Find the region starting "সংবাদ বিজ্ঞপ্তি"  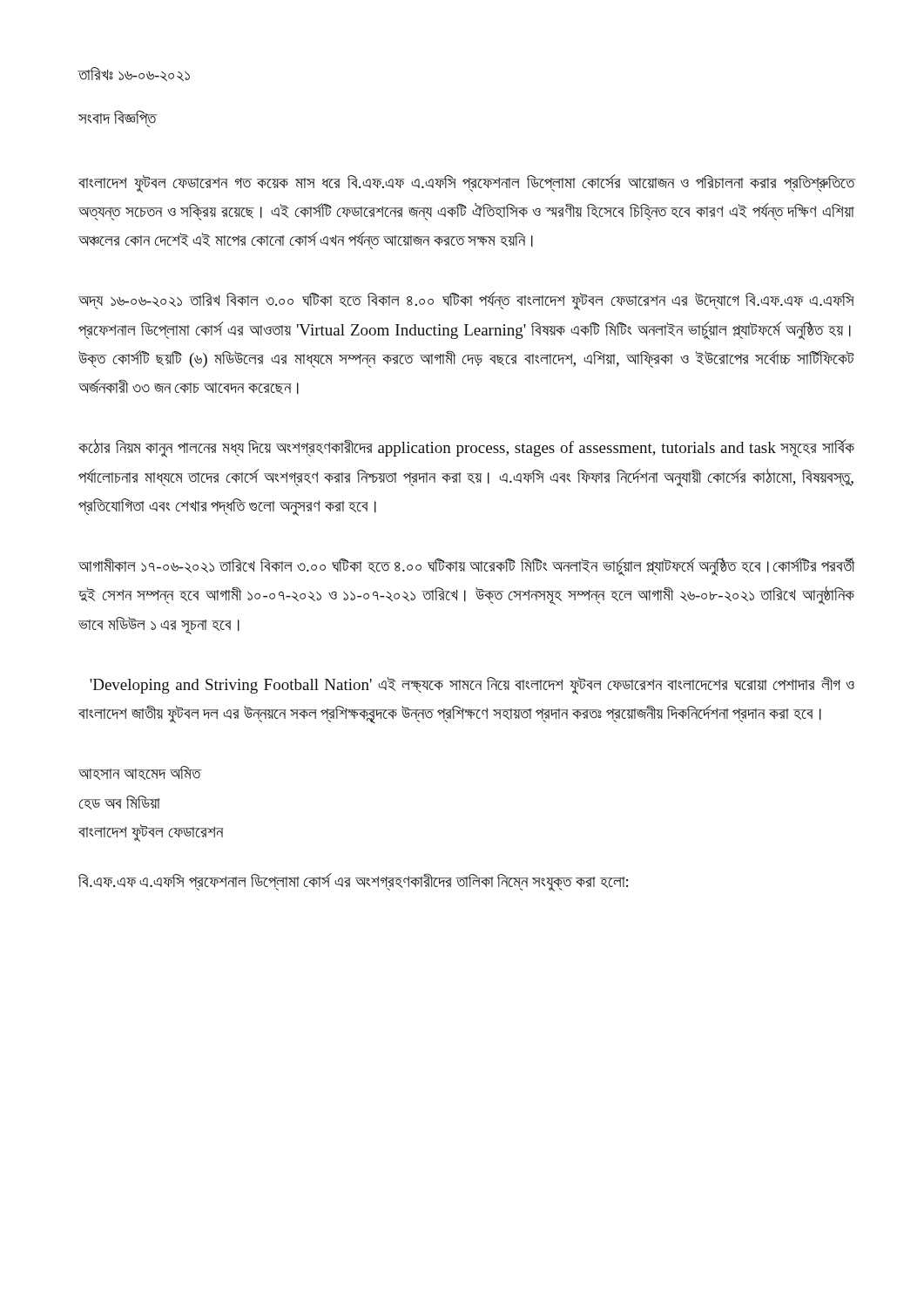[117, 118]
